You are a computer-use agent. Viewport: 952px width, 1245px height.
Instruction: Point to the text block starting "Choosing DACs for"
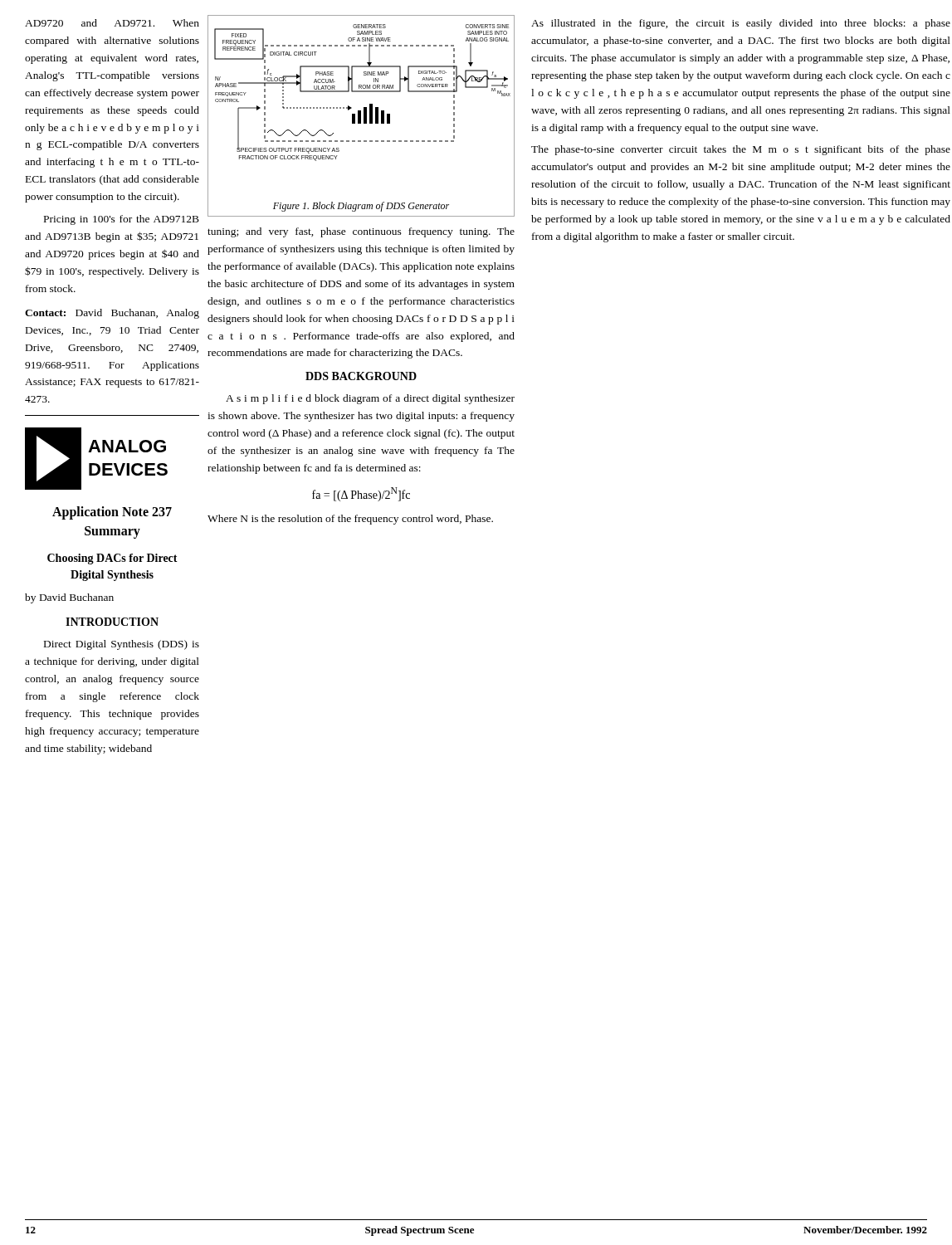coord(112,566)
